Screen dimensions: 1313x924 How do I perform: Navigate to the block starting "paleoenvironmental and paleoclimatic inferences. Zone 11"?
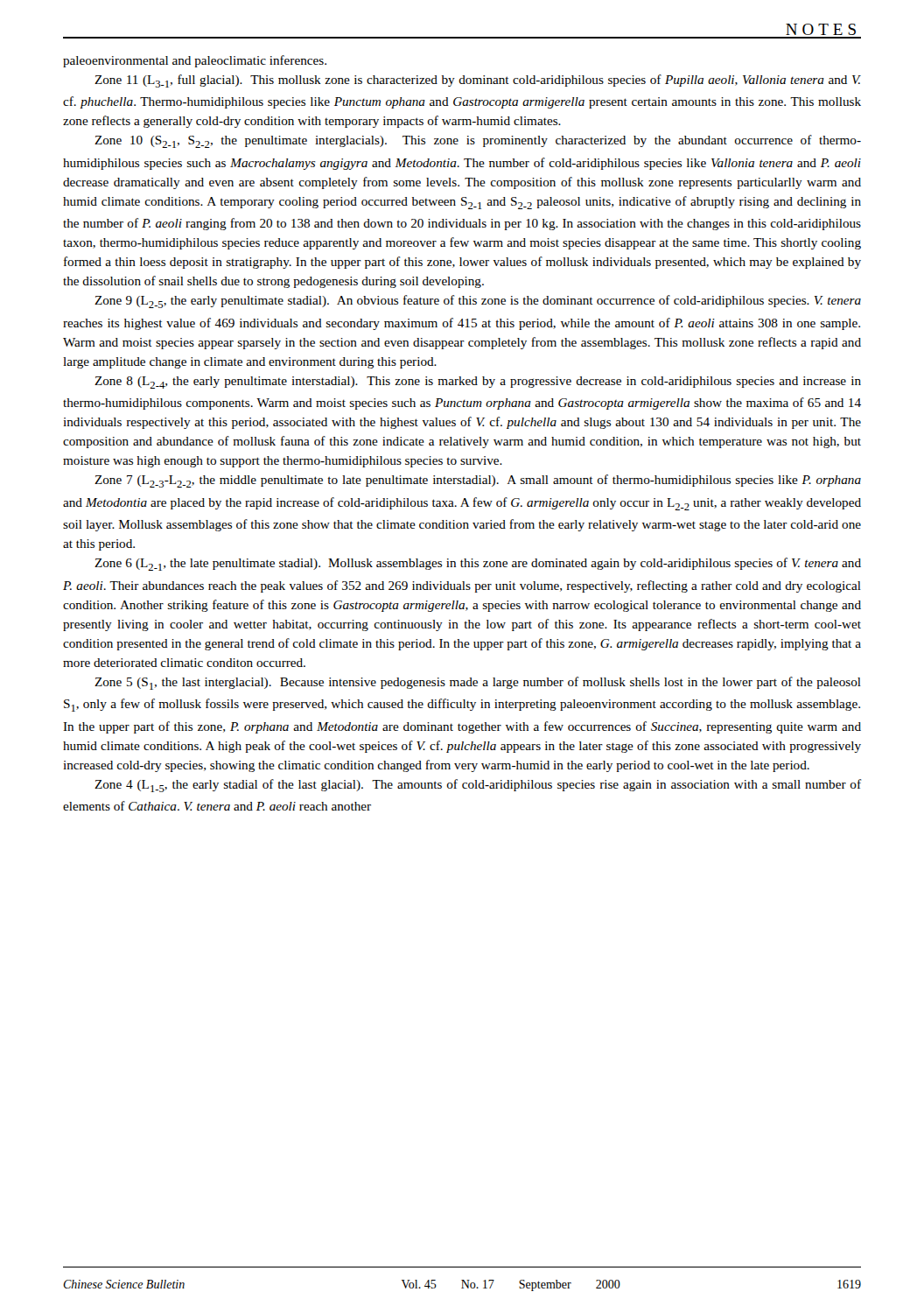(462, 433)
